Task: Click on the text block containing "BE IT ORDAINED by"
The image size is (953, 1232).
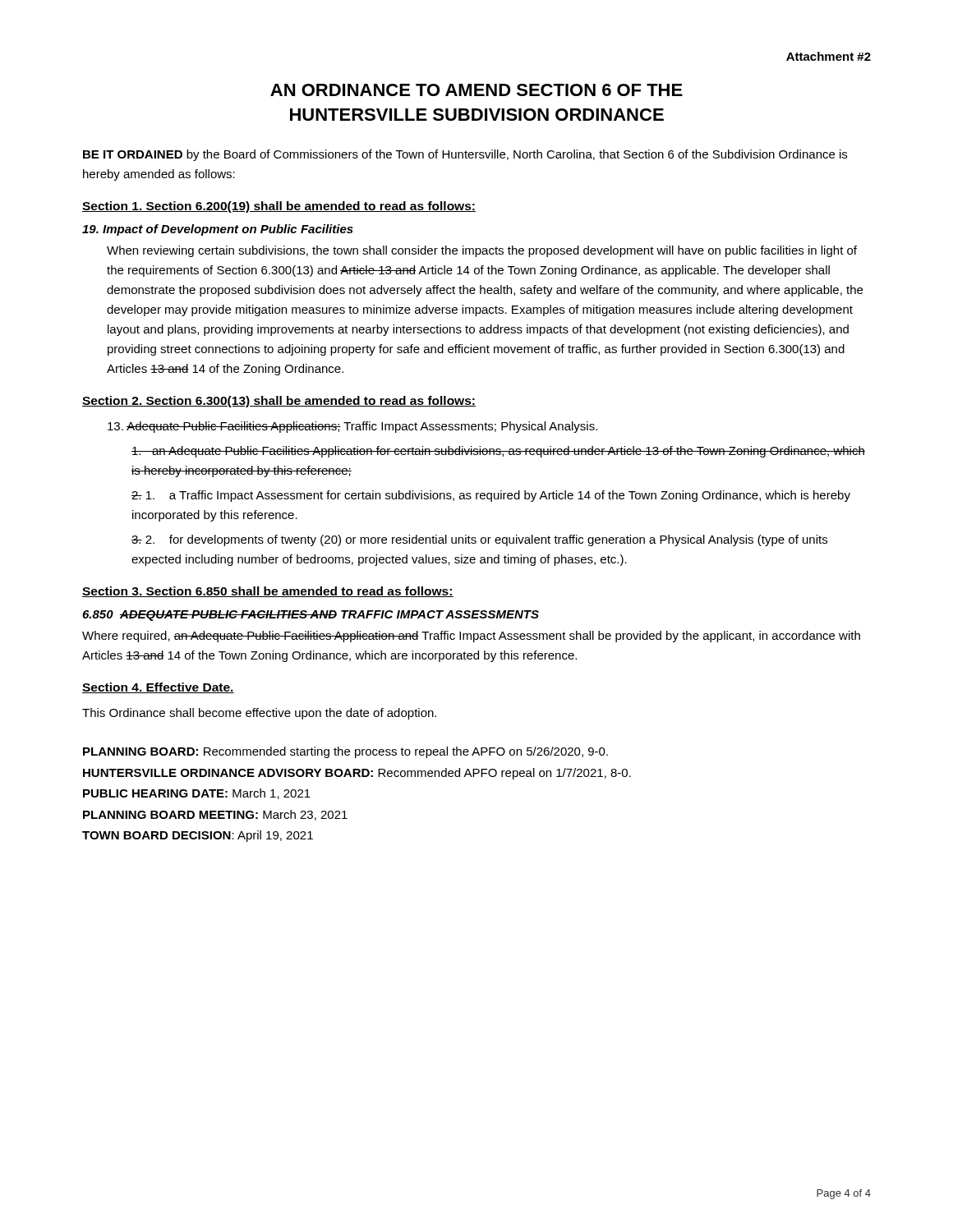Action: [465, 164]
